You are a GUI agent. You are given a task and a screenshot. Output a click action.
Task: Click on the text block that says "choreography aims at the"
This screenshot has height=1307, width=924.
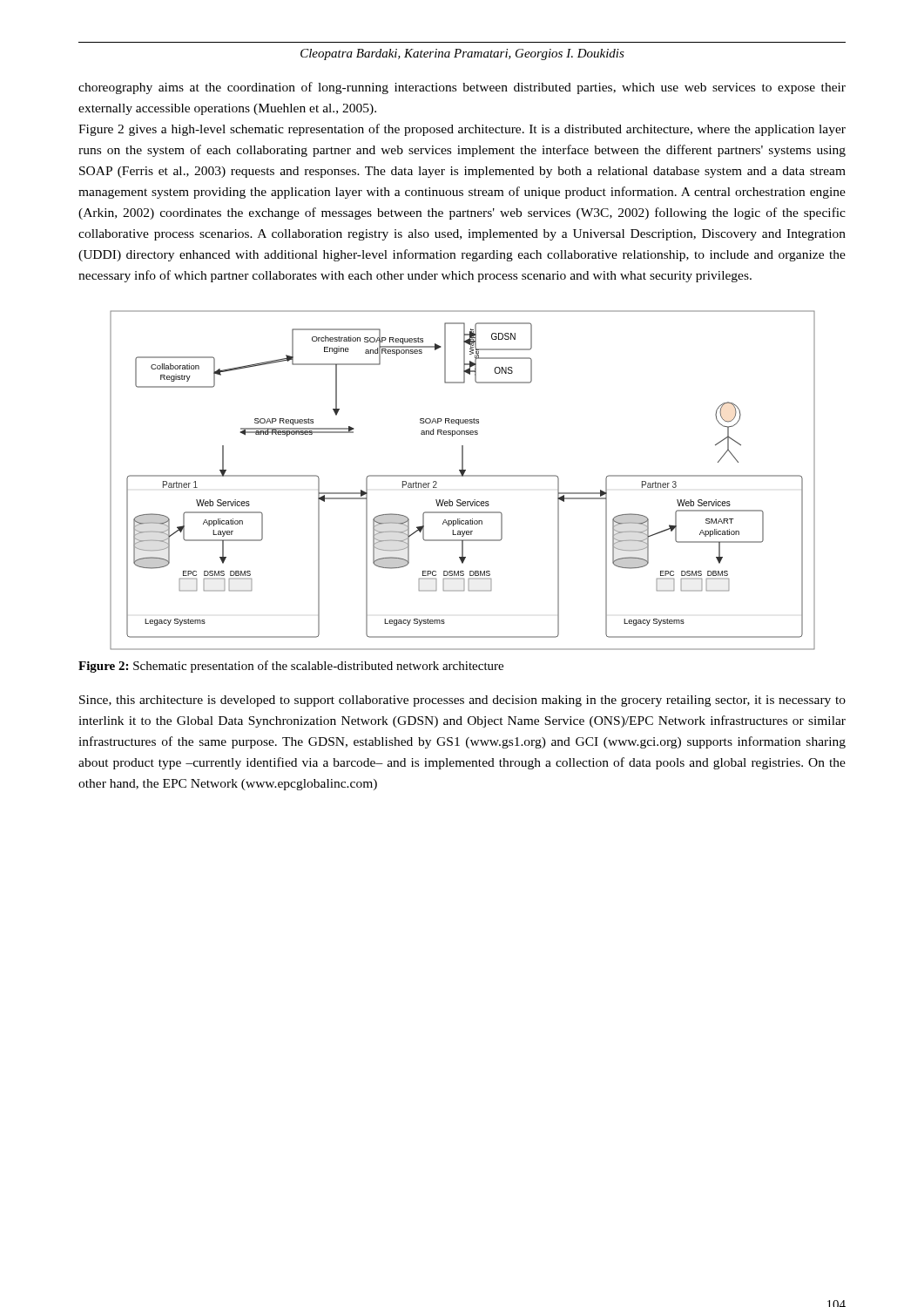(462, 181)
